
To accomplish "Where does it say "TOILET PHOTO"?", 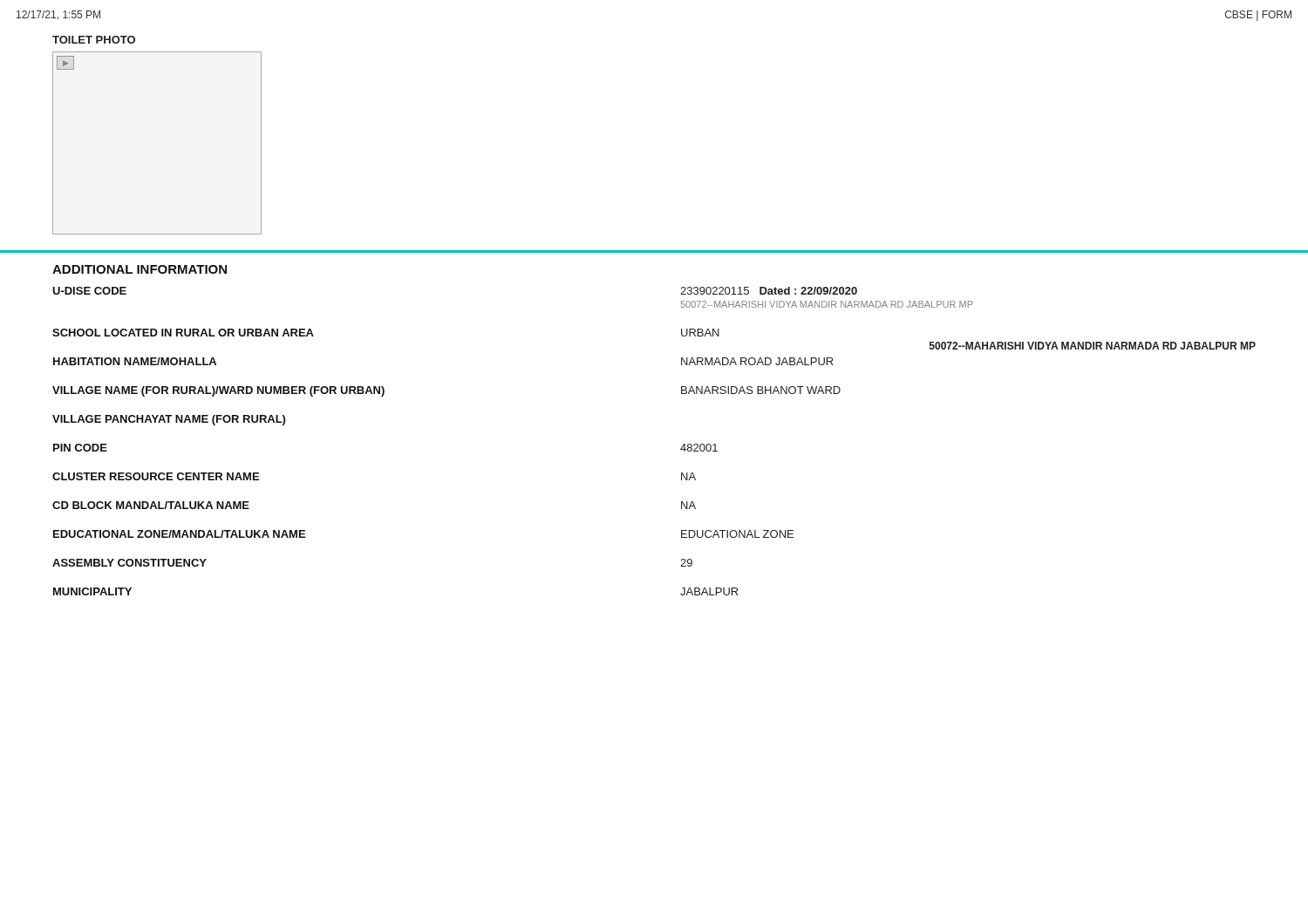I will coord(94,40).
